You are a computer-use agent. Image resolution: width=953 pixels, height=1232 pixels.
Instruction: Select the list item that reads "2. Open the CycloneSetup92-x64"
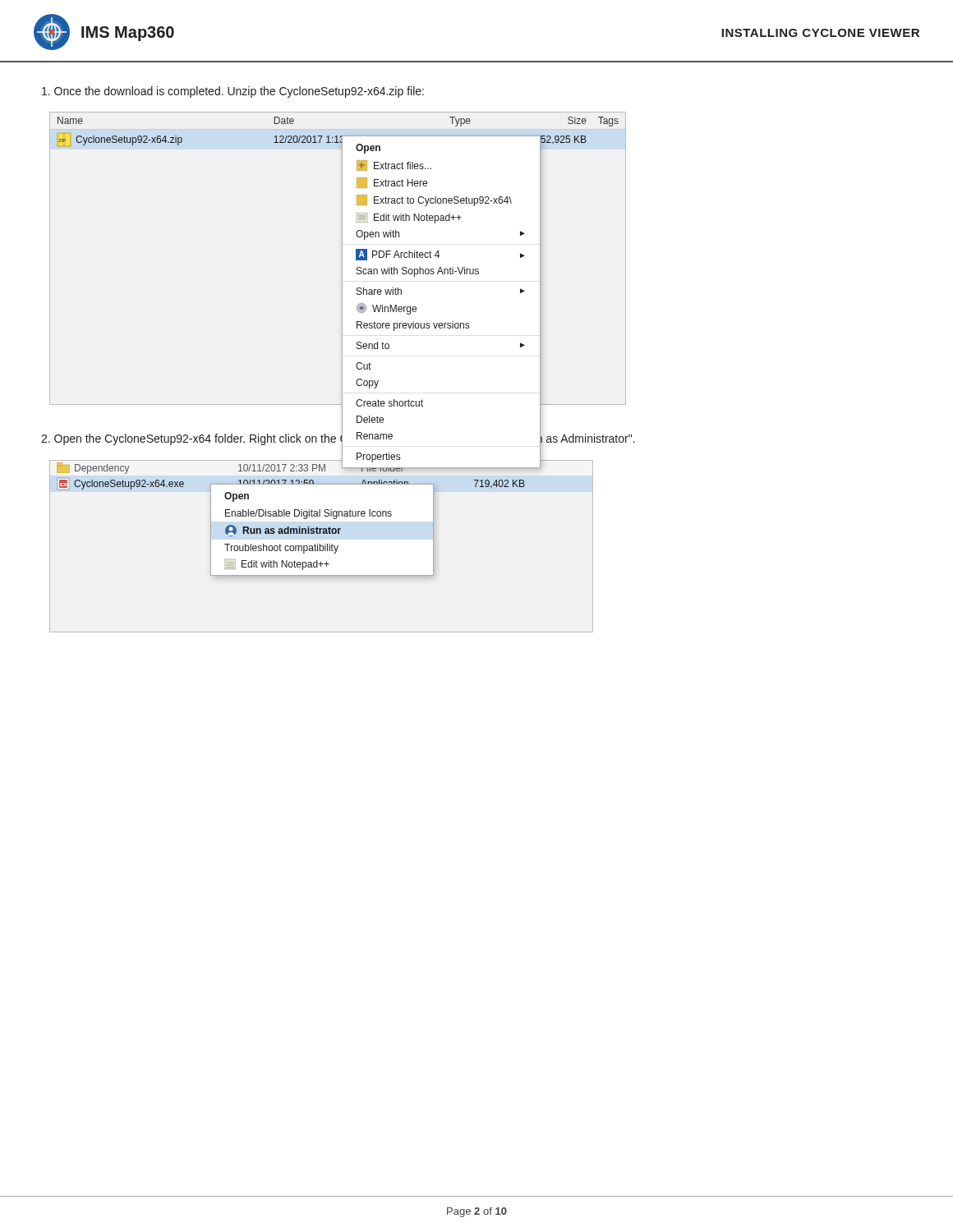pos(338,439)
